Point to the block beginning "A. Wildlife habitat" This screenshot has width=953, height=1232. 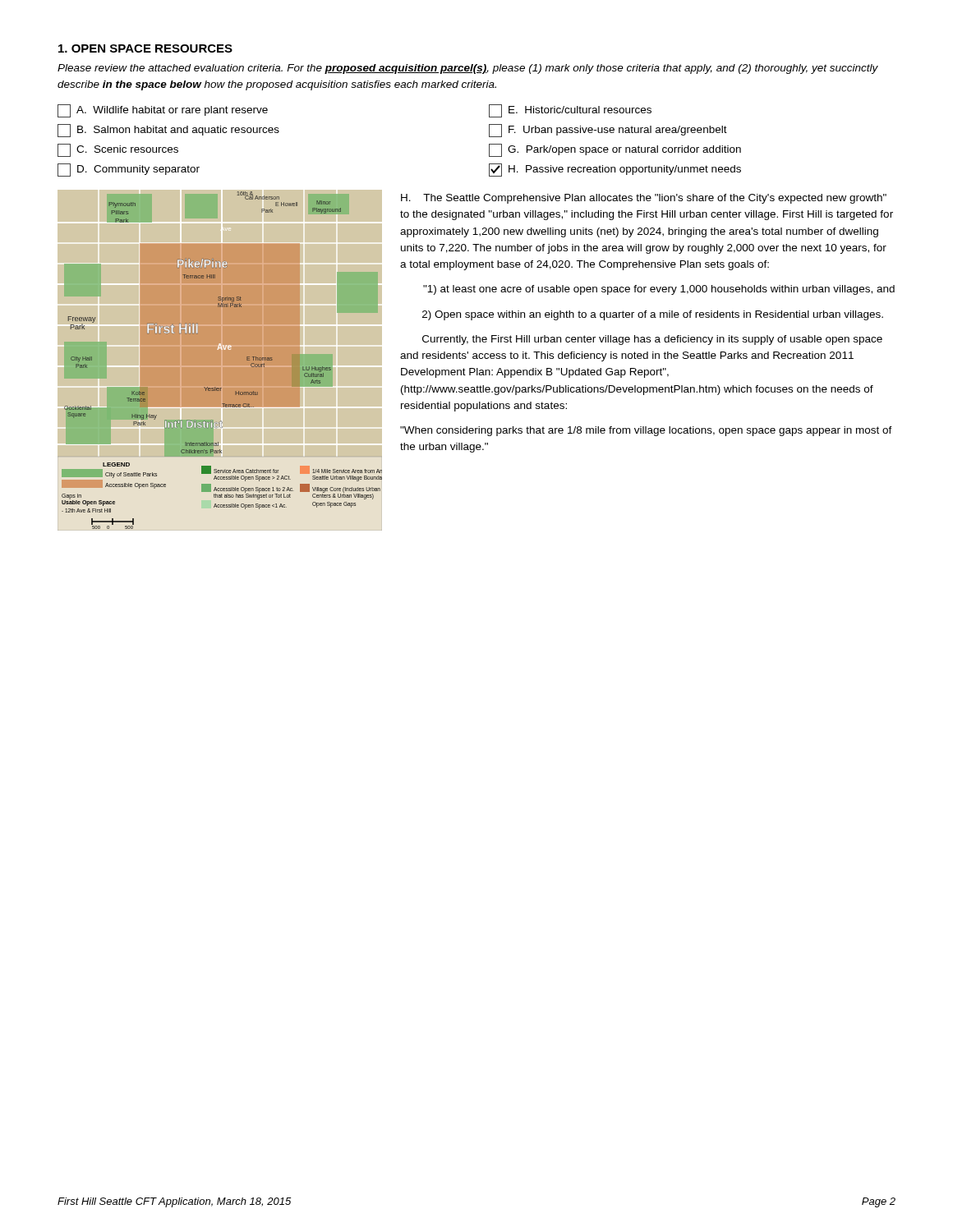tap(163, 111)
